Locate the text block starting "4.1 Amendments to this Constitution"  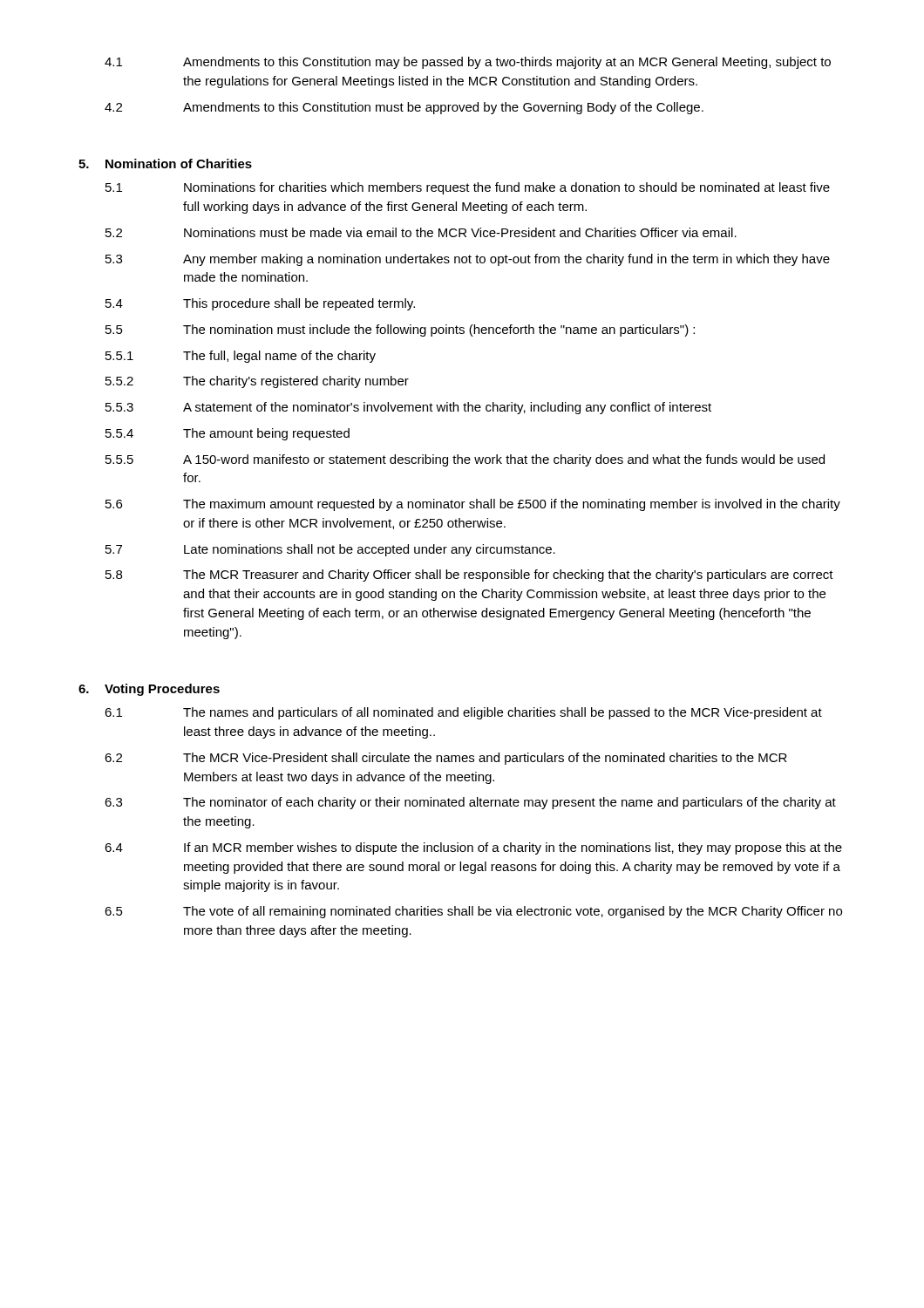click(x=462, y=71)
